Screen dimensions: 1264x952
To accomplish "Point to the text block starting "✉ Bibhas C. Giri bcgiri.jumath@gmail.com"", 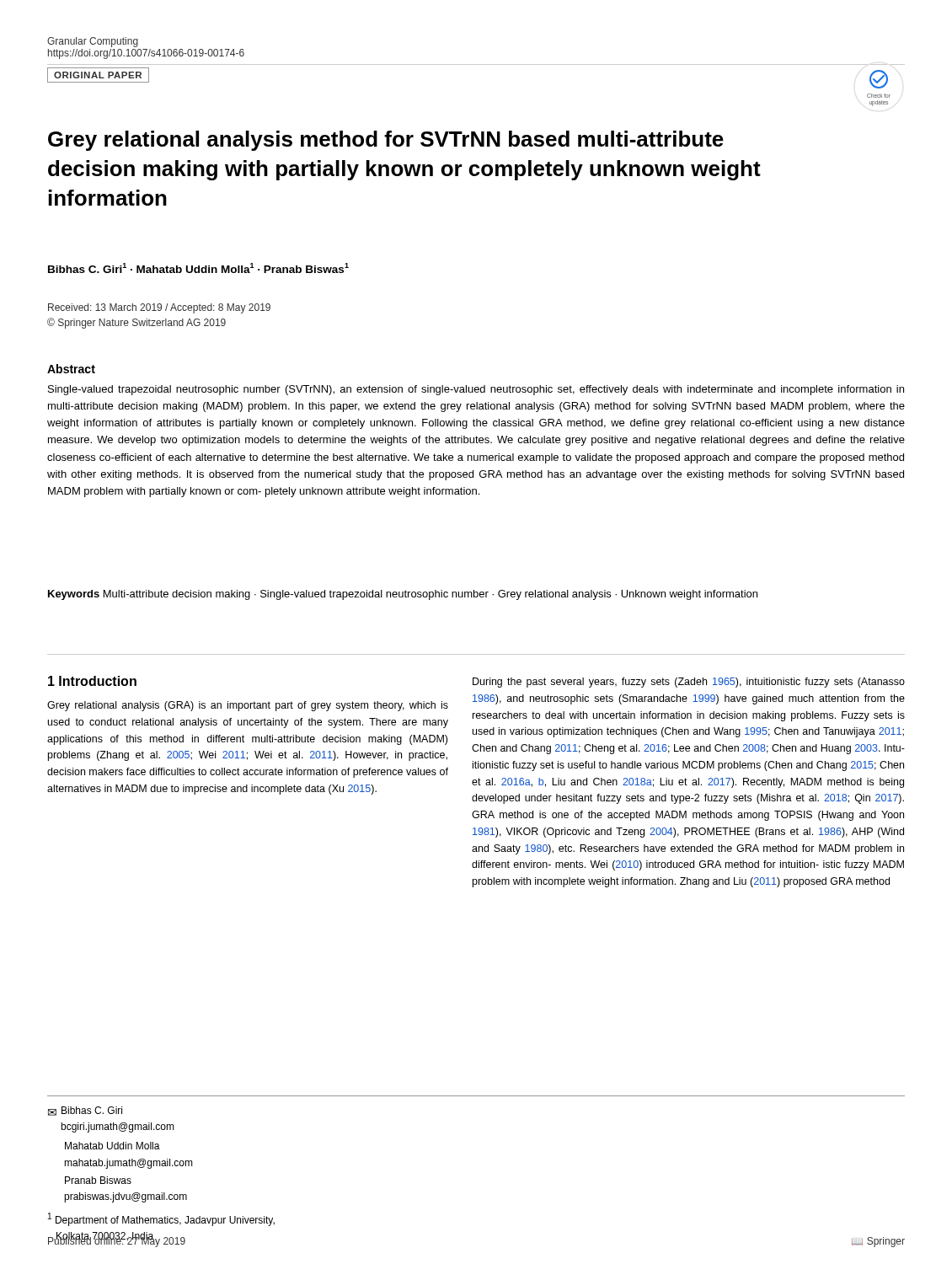I will [85, 1111].
